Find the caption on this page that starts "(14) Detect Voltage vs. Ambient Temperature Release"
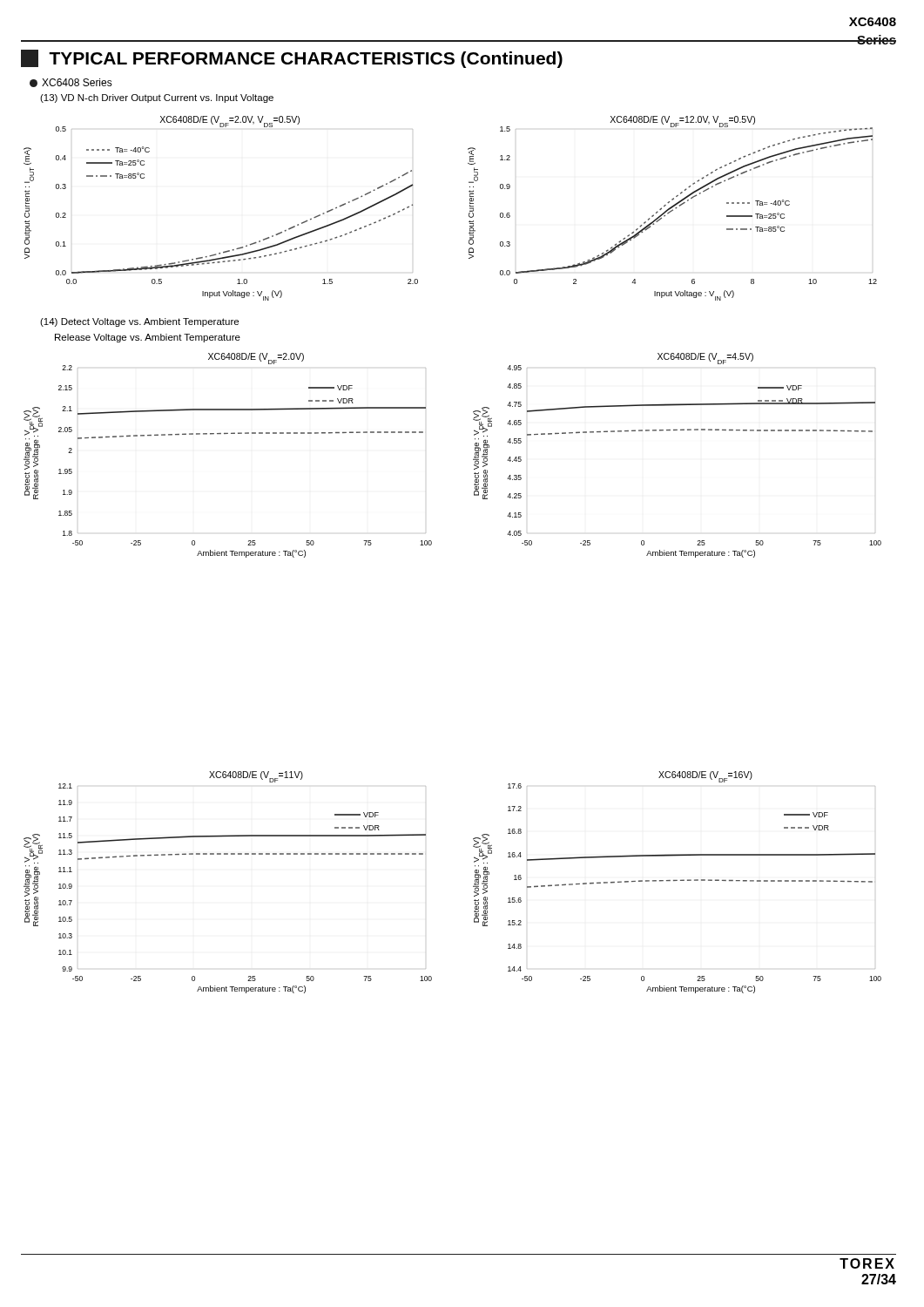 [x=140, y=330]
